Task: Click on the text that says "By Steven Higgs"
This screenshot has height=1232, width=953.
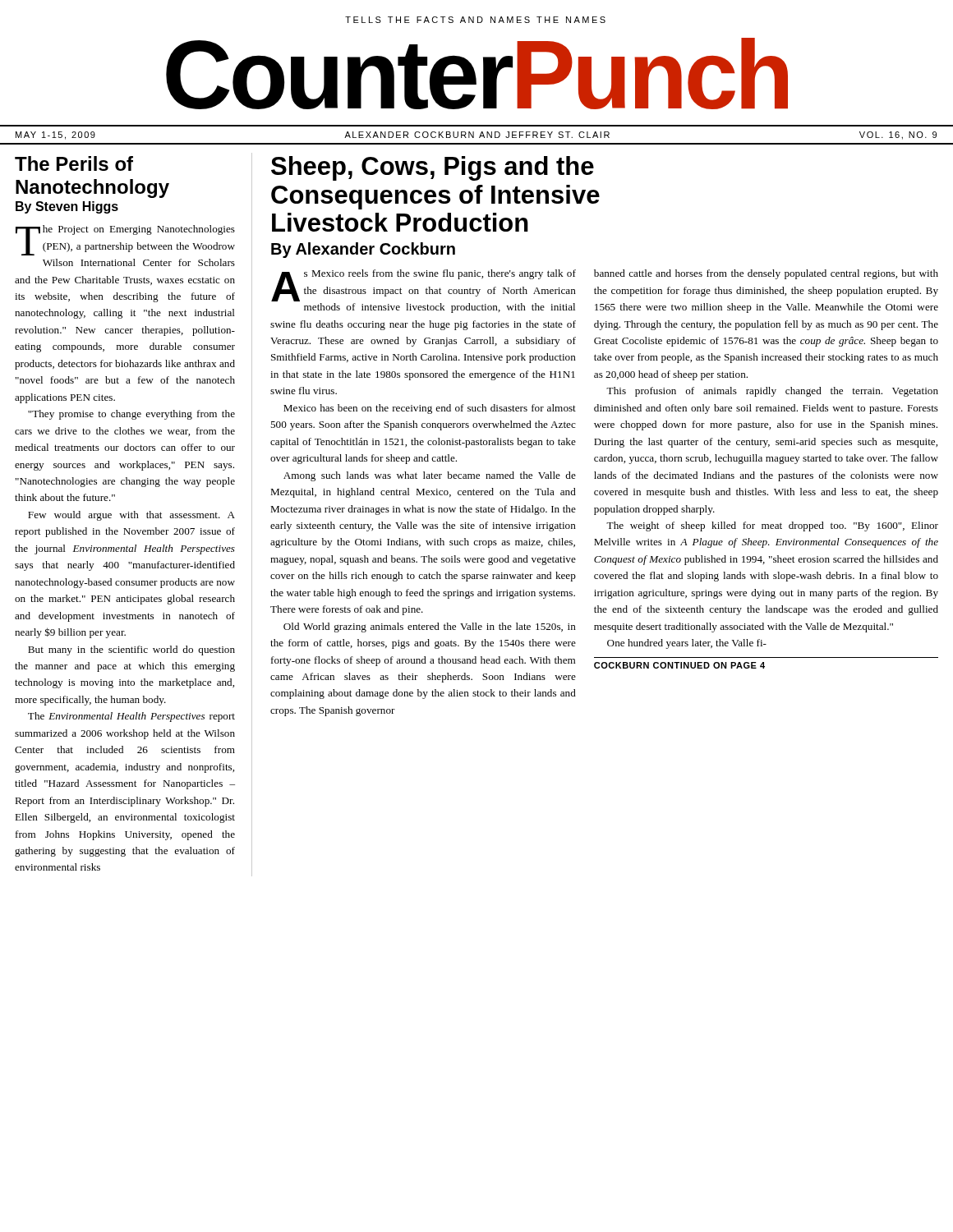Action: coord(67,207)
